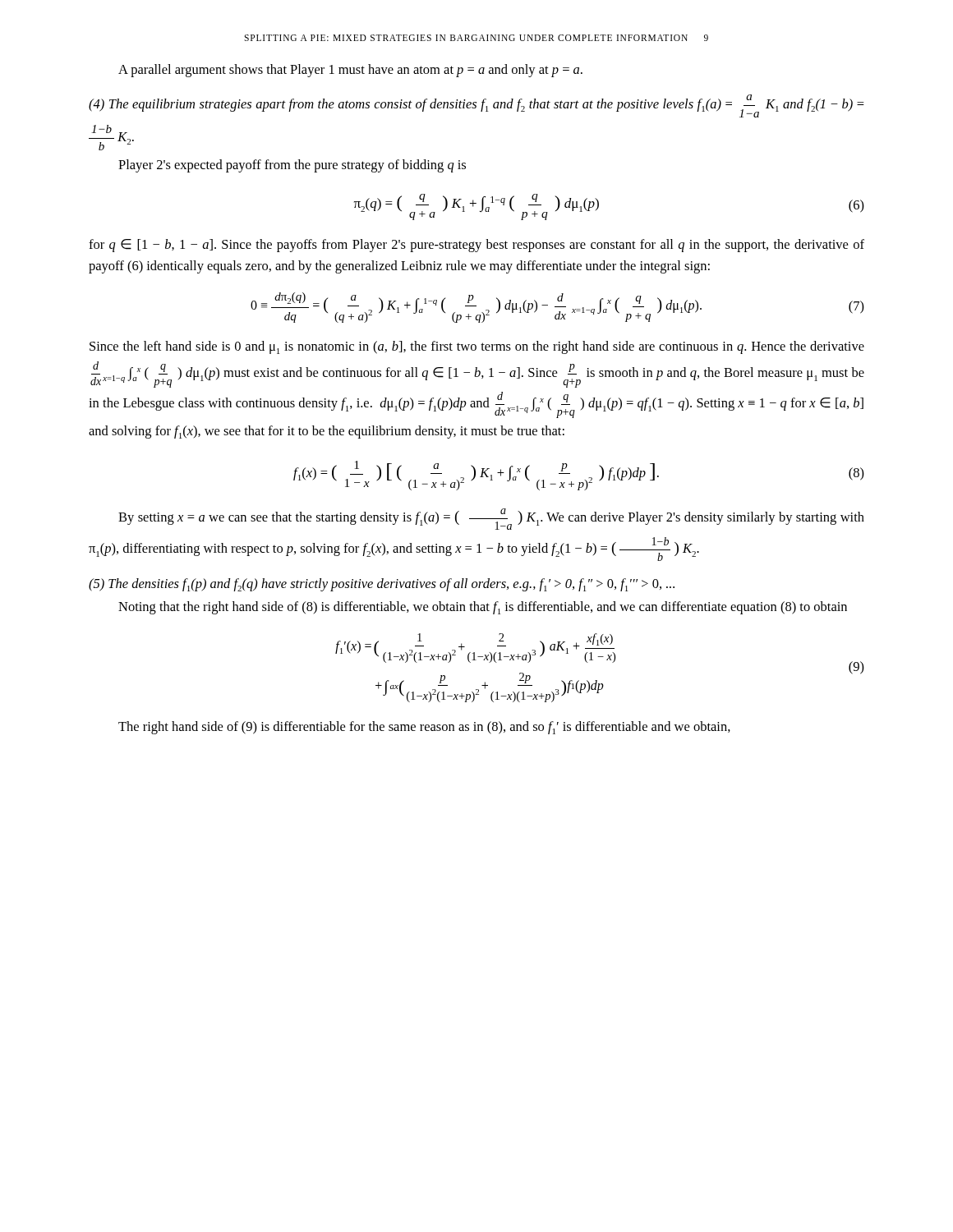Navigate to the region starting "Since the left hand side is"

pyautogui.click(x=476, y=389)
